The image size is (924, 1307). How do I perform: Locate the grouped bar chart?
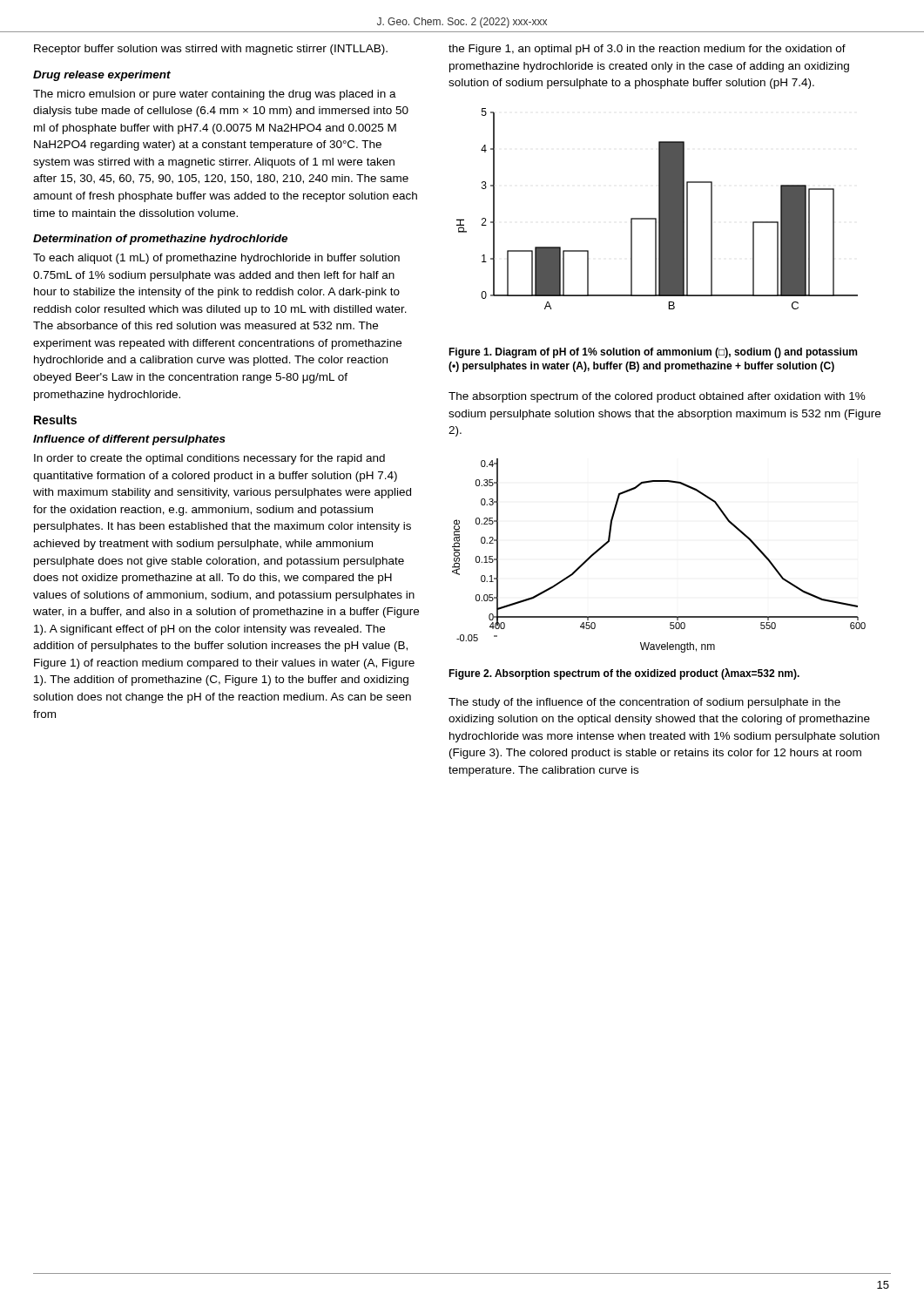point(669,222)
